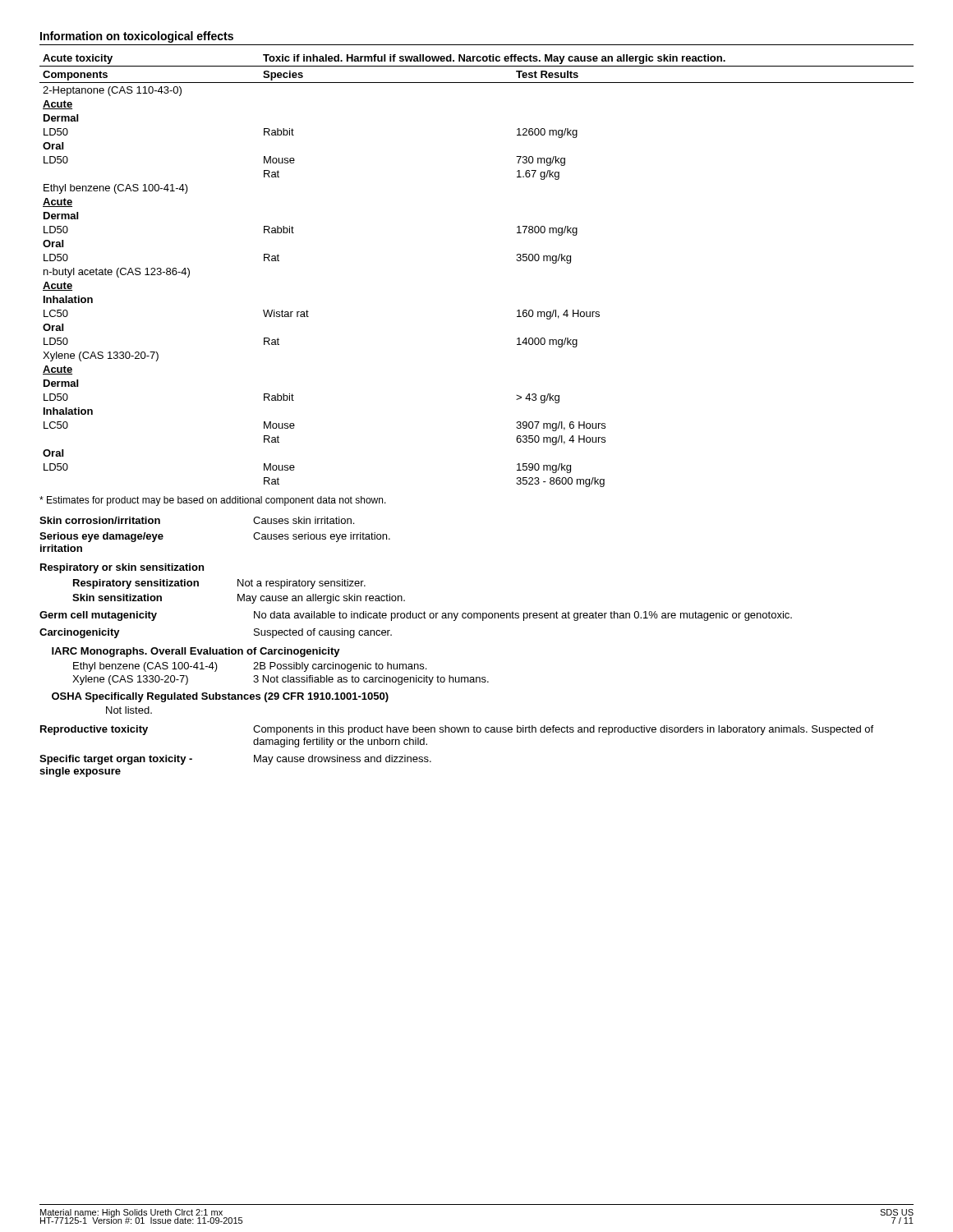The width and height of the screenshot is (953, 1232).
Task: Find the passage starting "Xylene (CAS 1330-20-7) 3 Not classifiable as"
Action: (281, 679)
